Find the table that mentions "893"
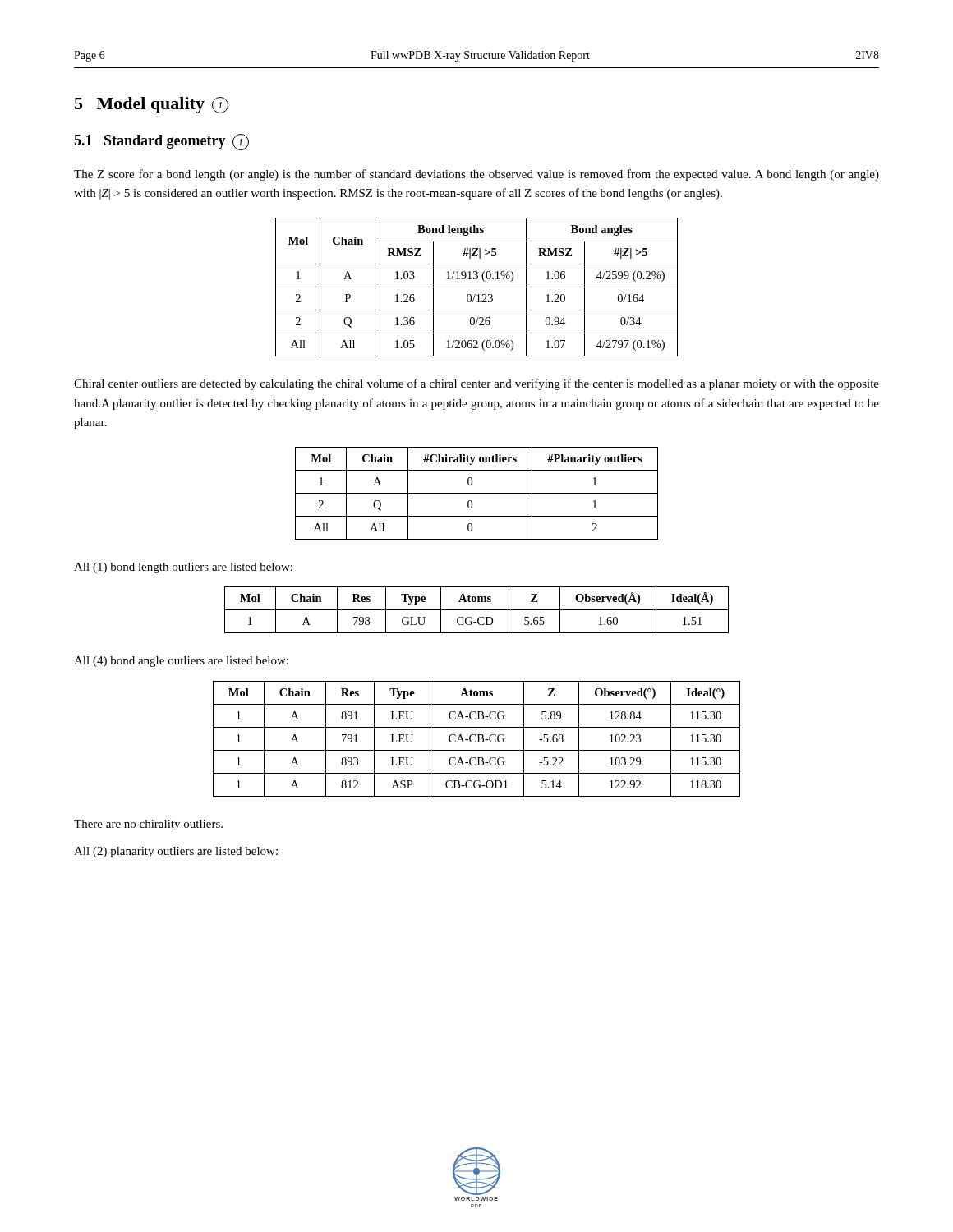This screenshot has width=953, height=1232. [x=476, y=738]
